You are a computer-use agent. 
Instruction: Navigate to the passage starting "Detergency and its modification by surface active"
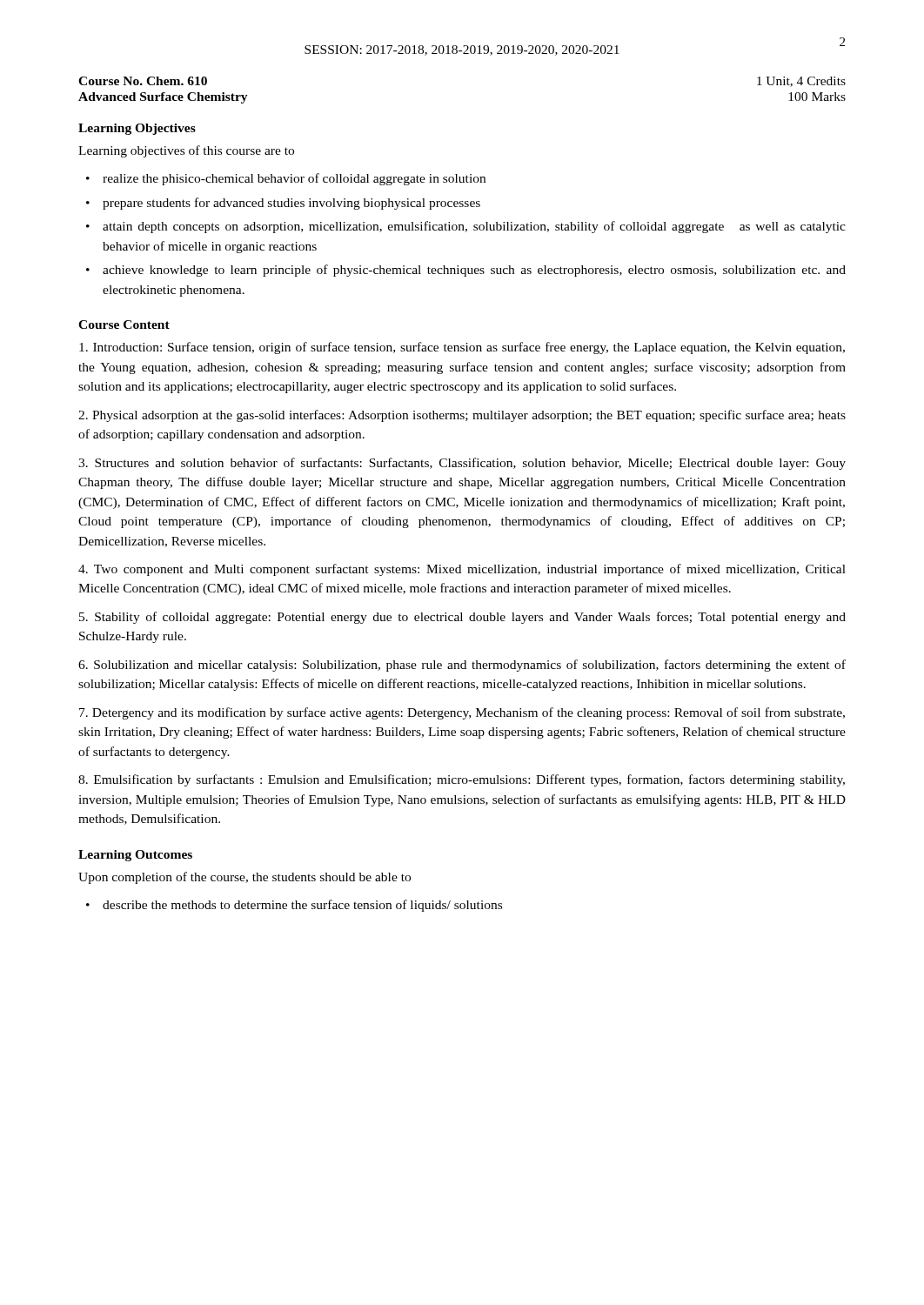[x=462, y=731]
